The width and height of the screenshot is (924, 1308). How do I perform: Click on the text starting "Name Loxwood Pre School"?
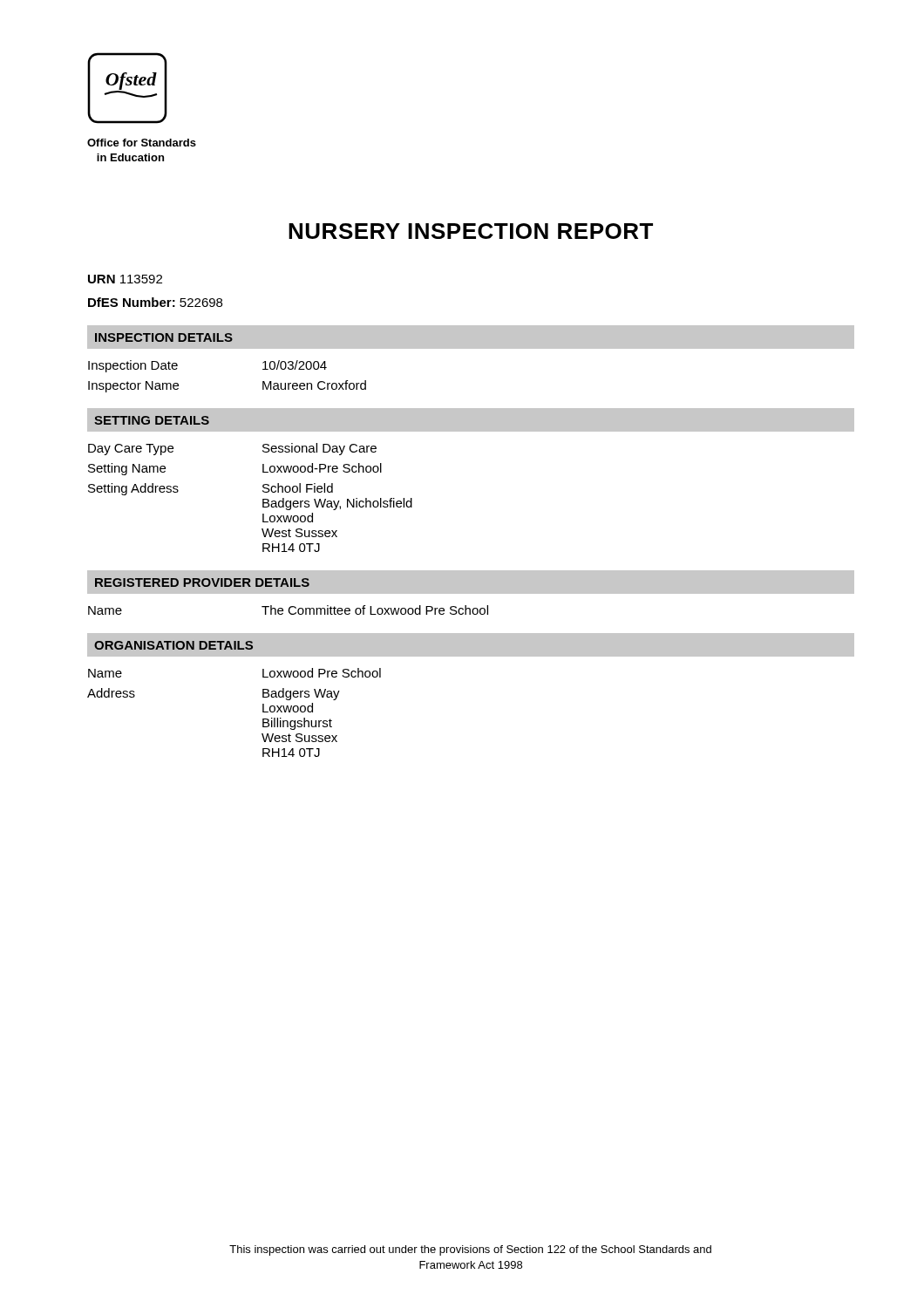tap(109, 673)
